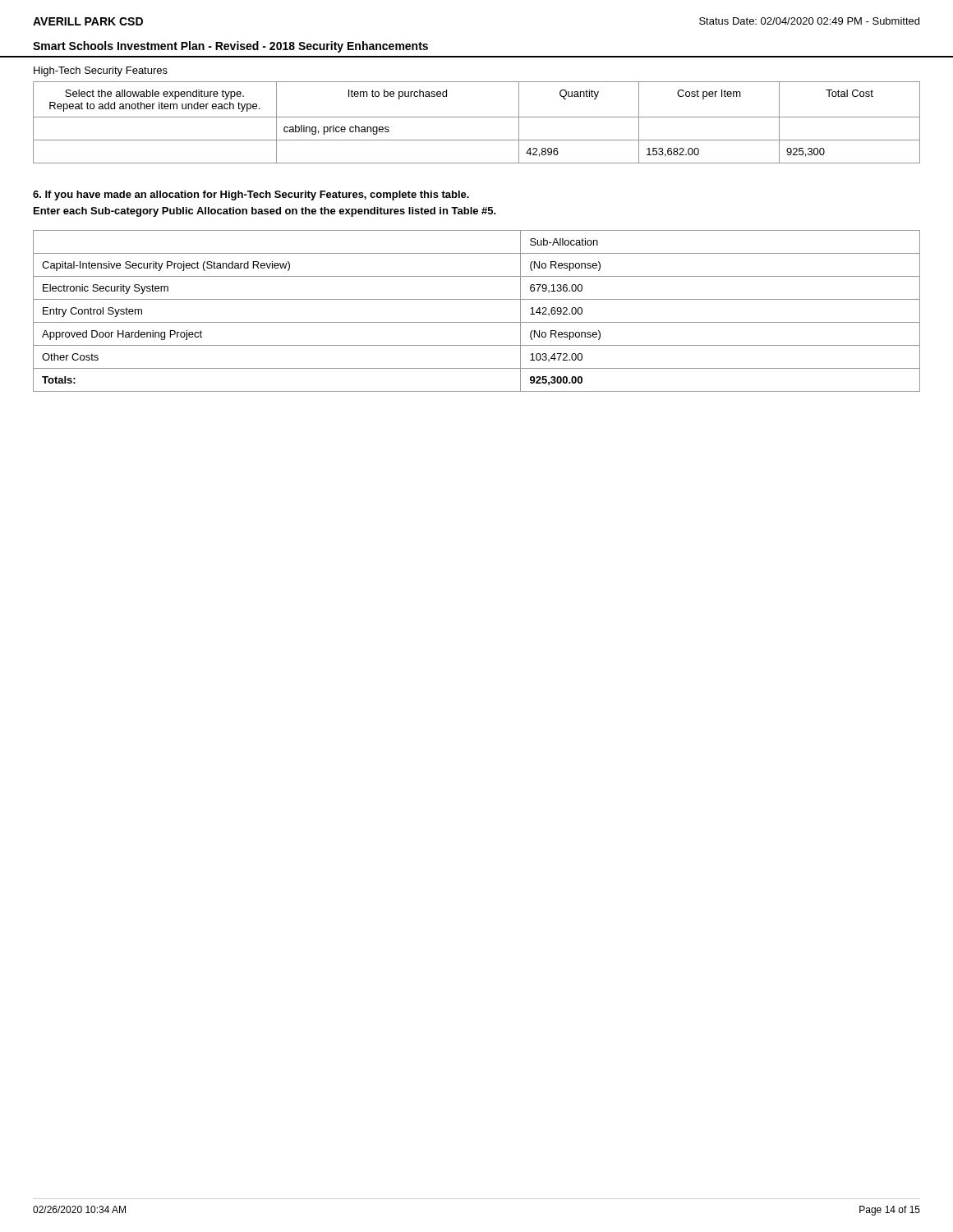This screenshot has width=953, height=1232.
Task: Select the table that reads "Item to be purchased"
Action: point(476,122)
